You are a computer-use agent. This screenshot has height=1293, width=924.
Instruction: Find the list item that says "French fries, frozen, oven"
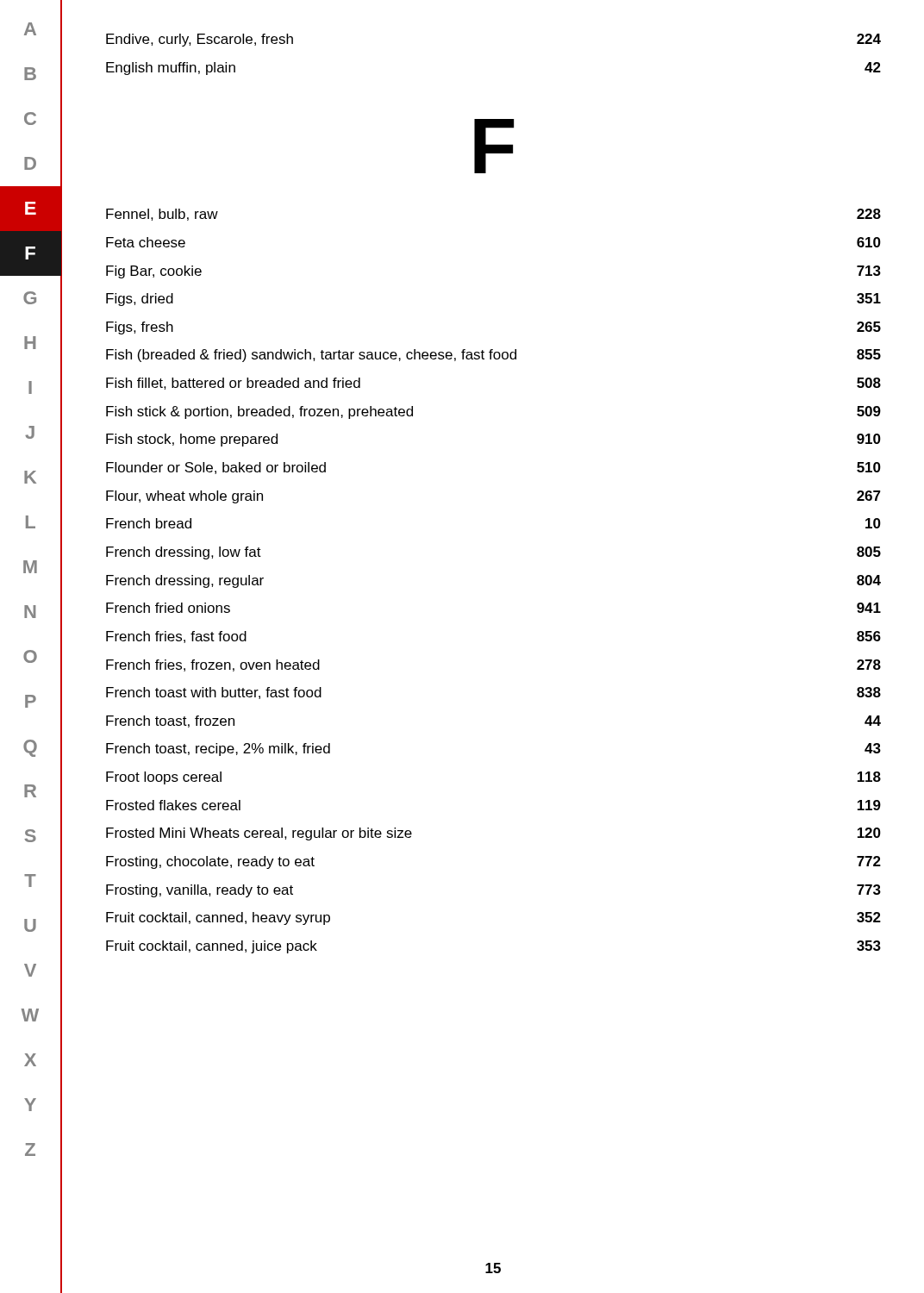point(219,666)
